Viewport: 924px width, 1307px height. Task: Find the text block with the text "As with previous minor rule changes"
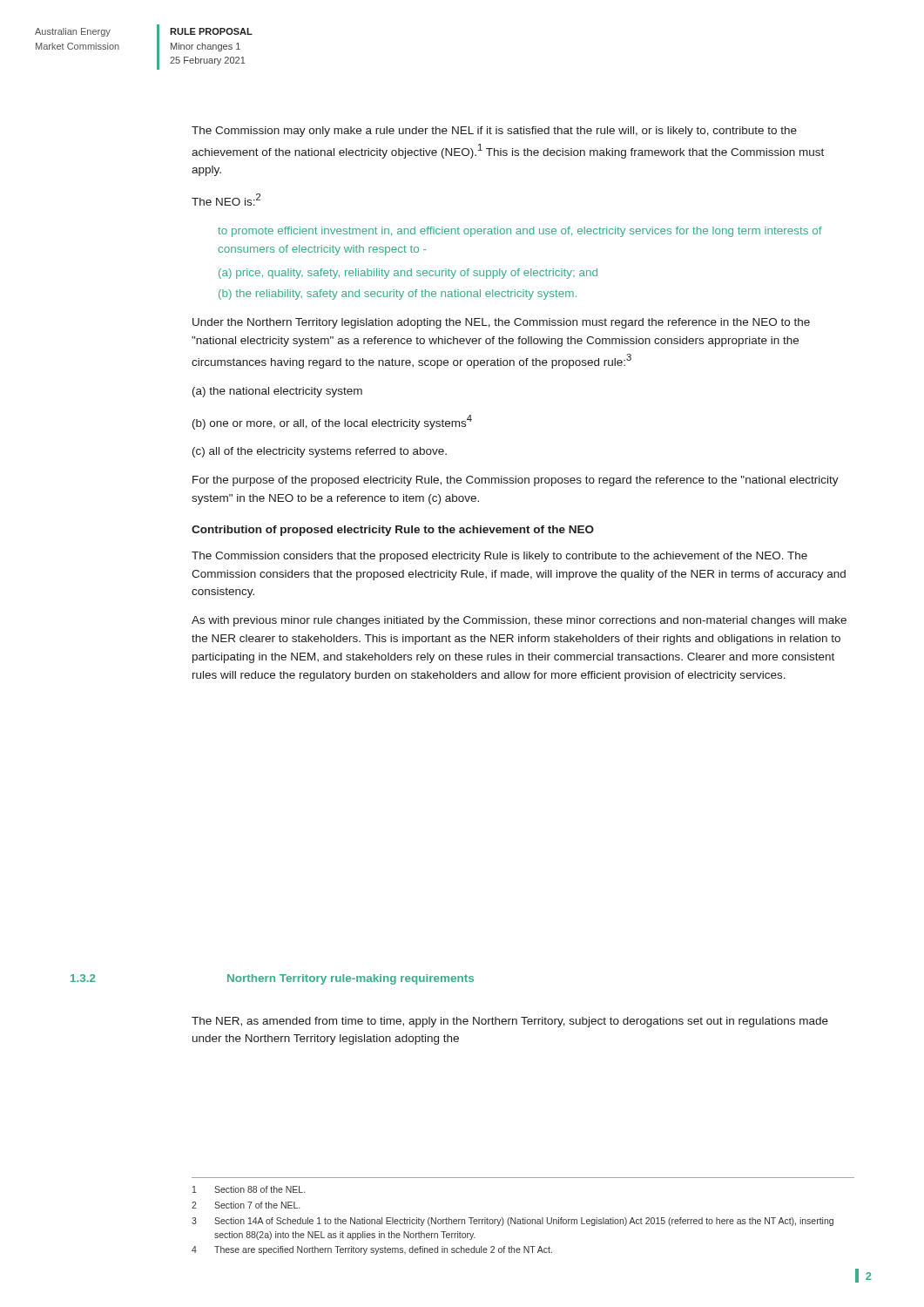click(x=523, y=649)
